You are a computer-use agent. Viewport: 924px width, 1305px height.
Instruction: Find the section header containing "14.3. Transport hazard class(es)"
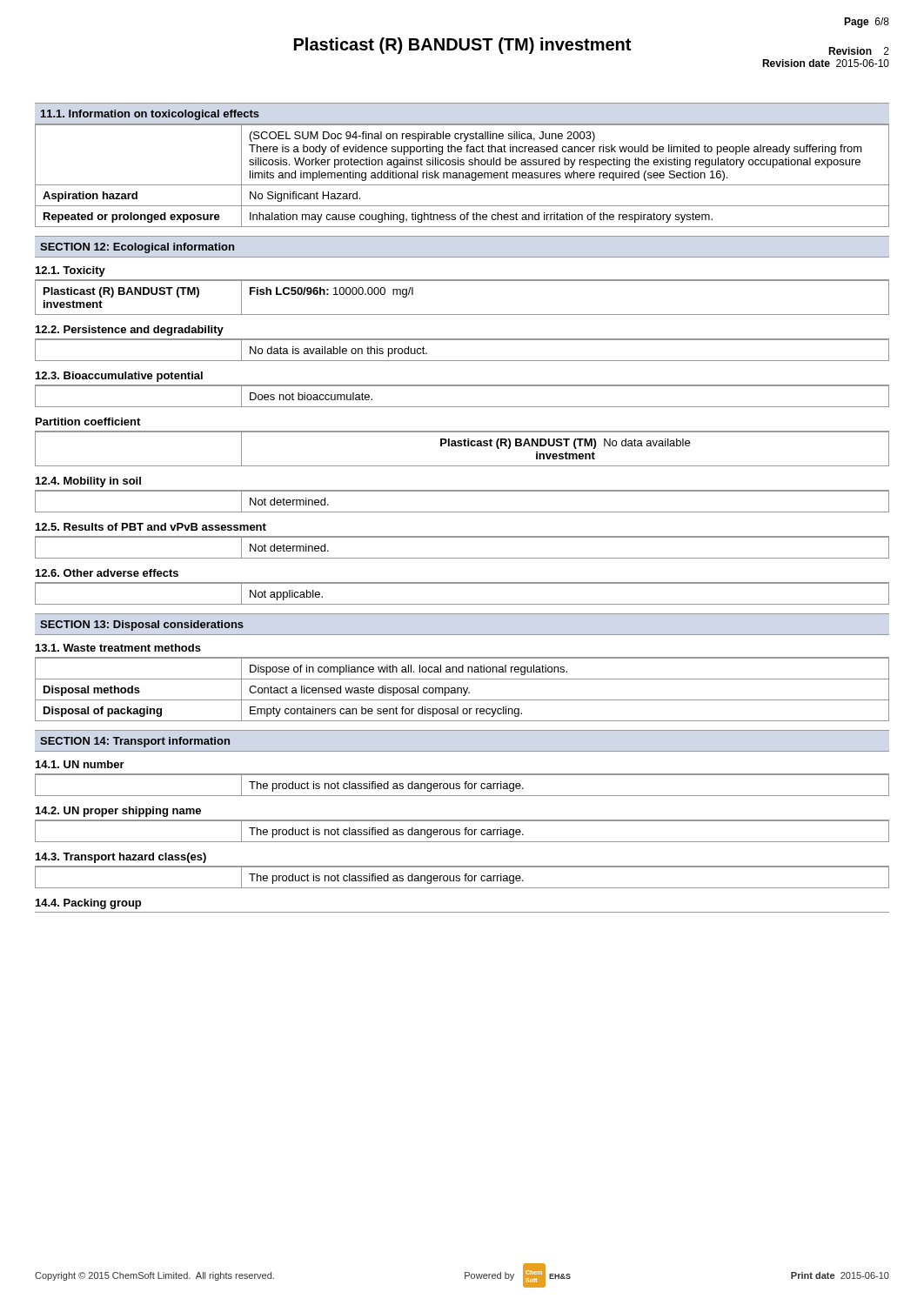[121, 856]
